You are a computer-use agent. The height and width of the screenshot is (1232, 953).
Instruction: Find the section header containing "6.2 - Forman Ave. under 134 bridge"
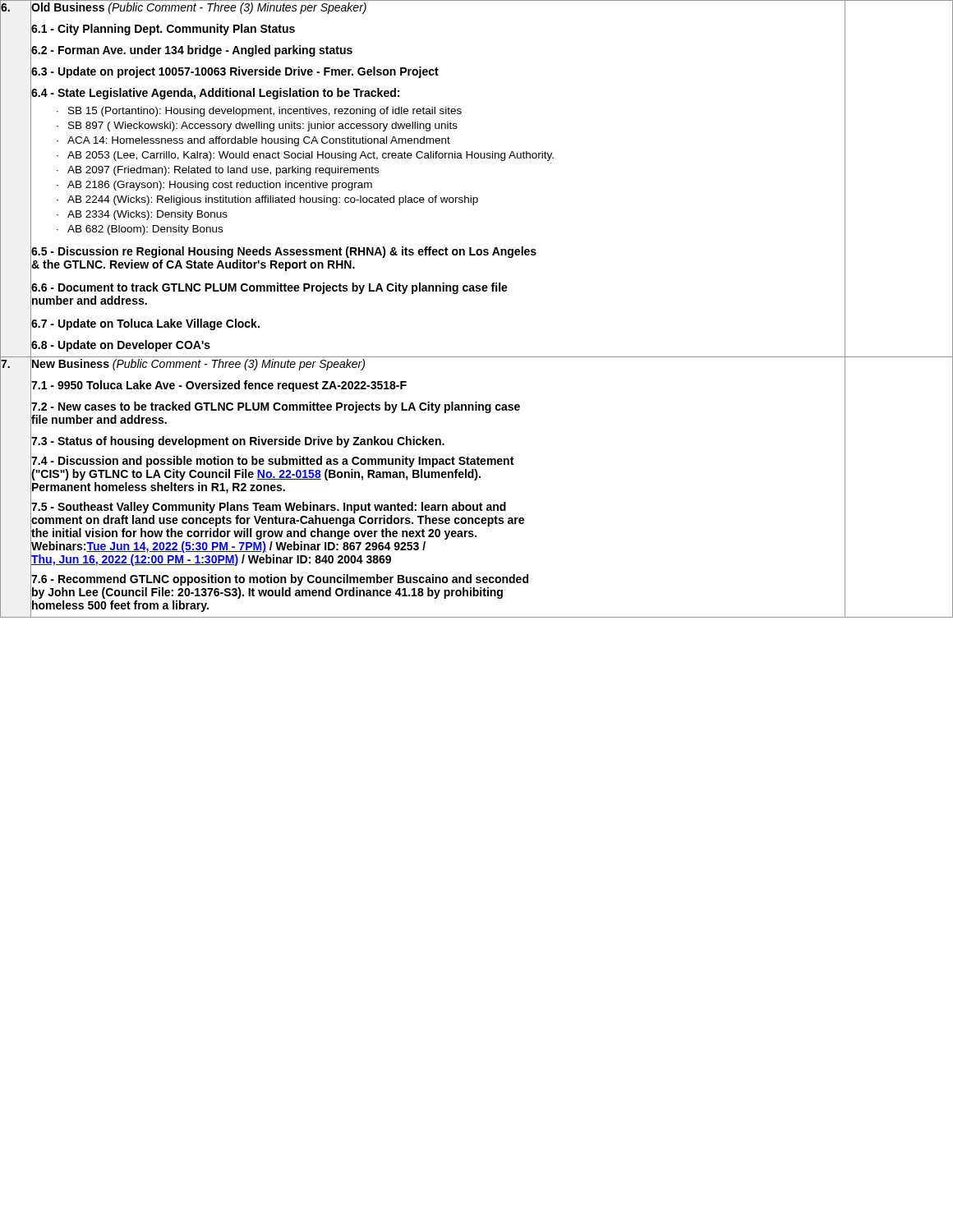(192, 50)
